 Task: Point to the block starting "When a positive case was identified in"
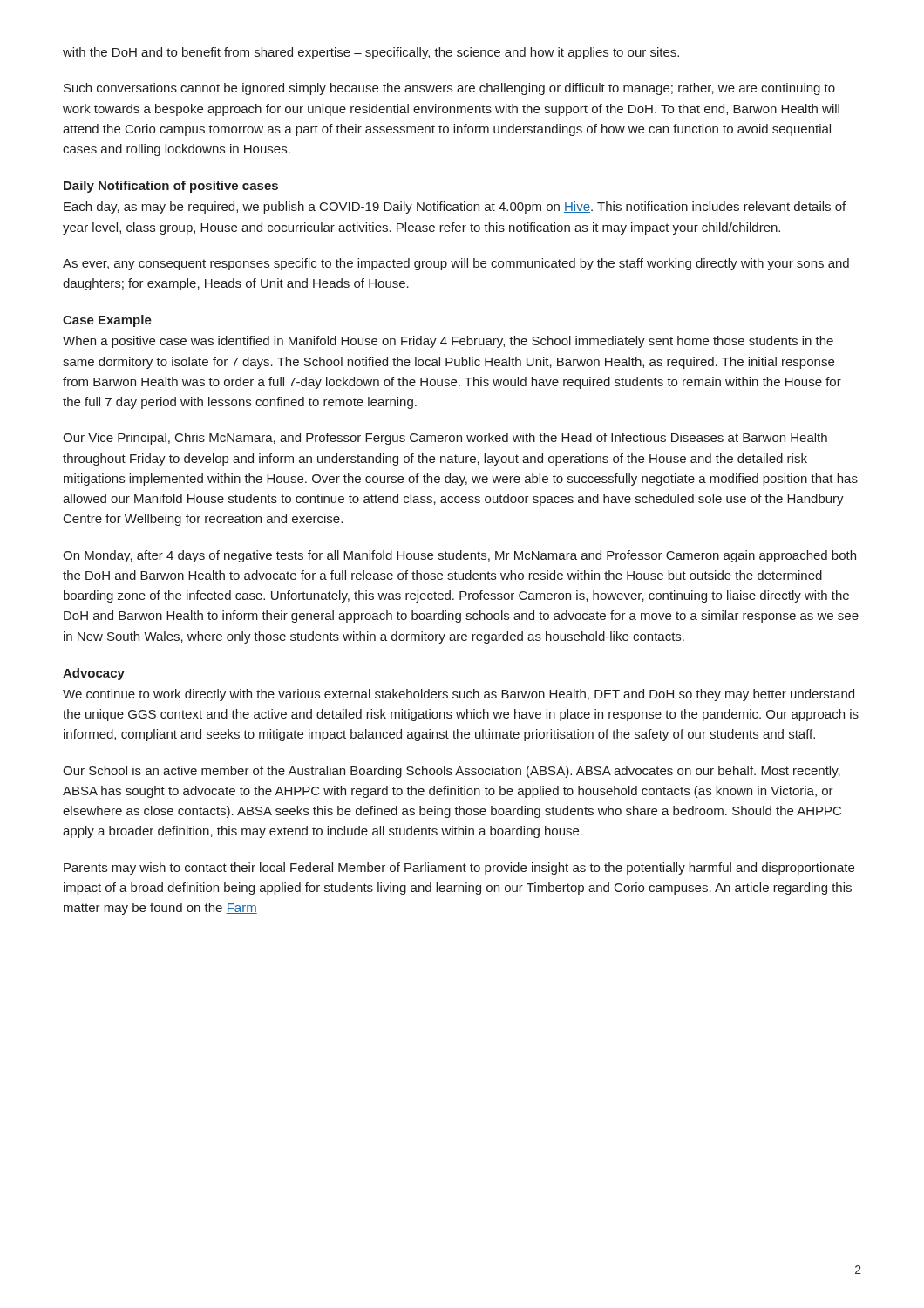coord(452,371)
